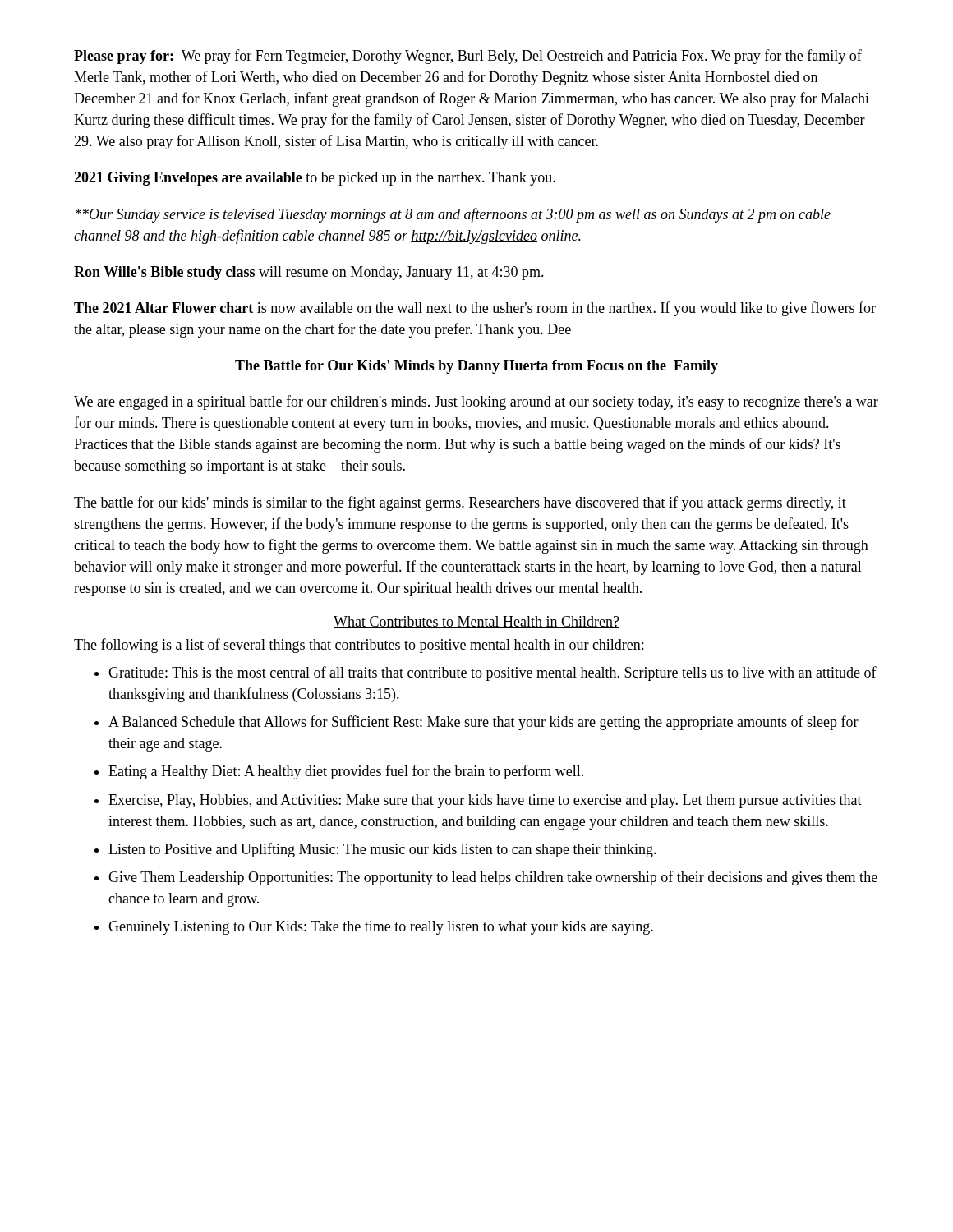This screenshot has width=953, height=1232.
Task: Click on the region starting "We are engaged in a spiritual battle for"
Action: coord(476,434)
